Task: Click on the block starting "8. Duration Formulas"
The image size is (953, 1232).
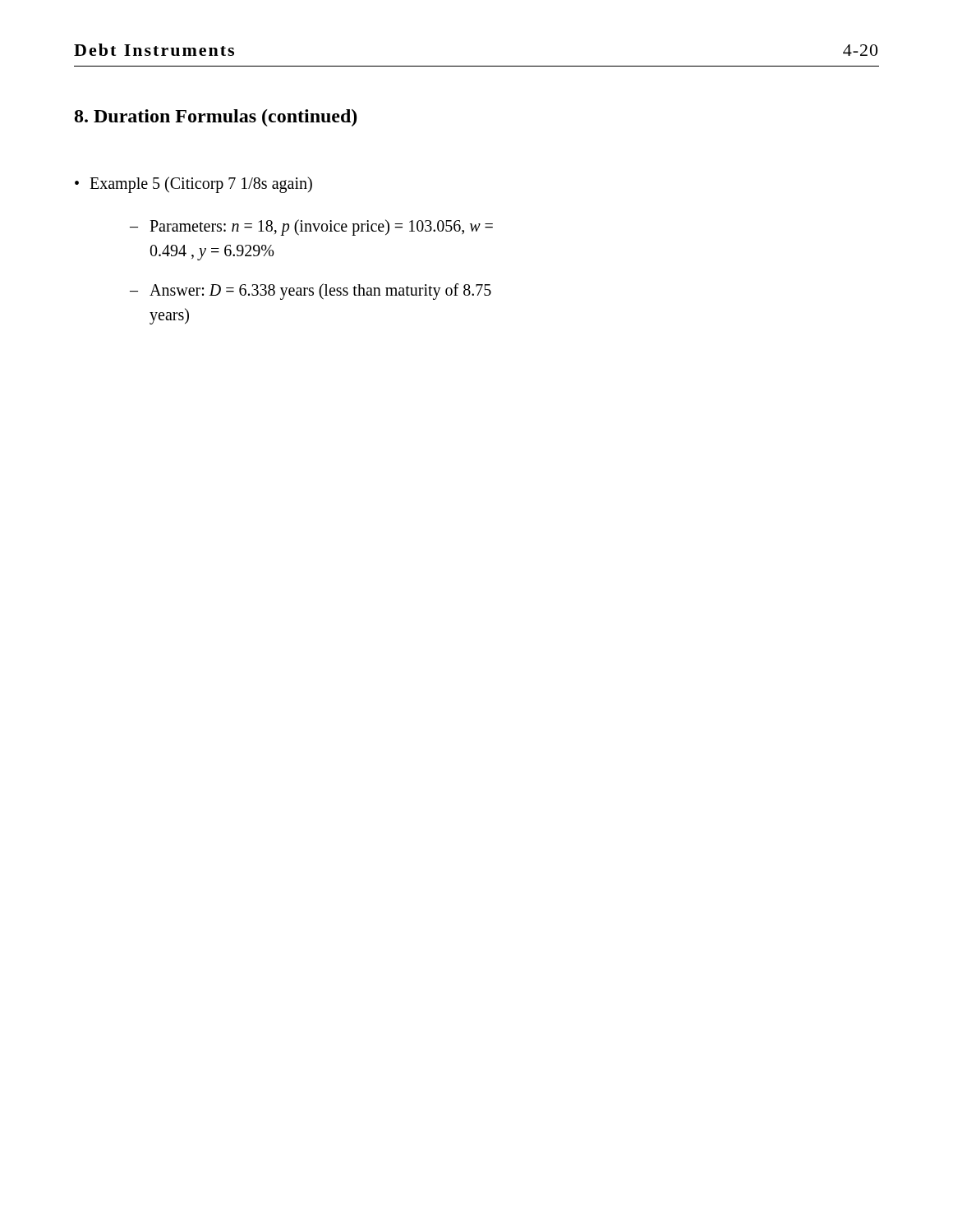Action: point(216,116)
